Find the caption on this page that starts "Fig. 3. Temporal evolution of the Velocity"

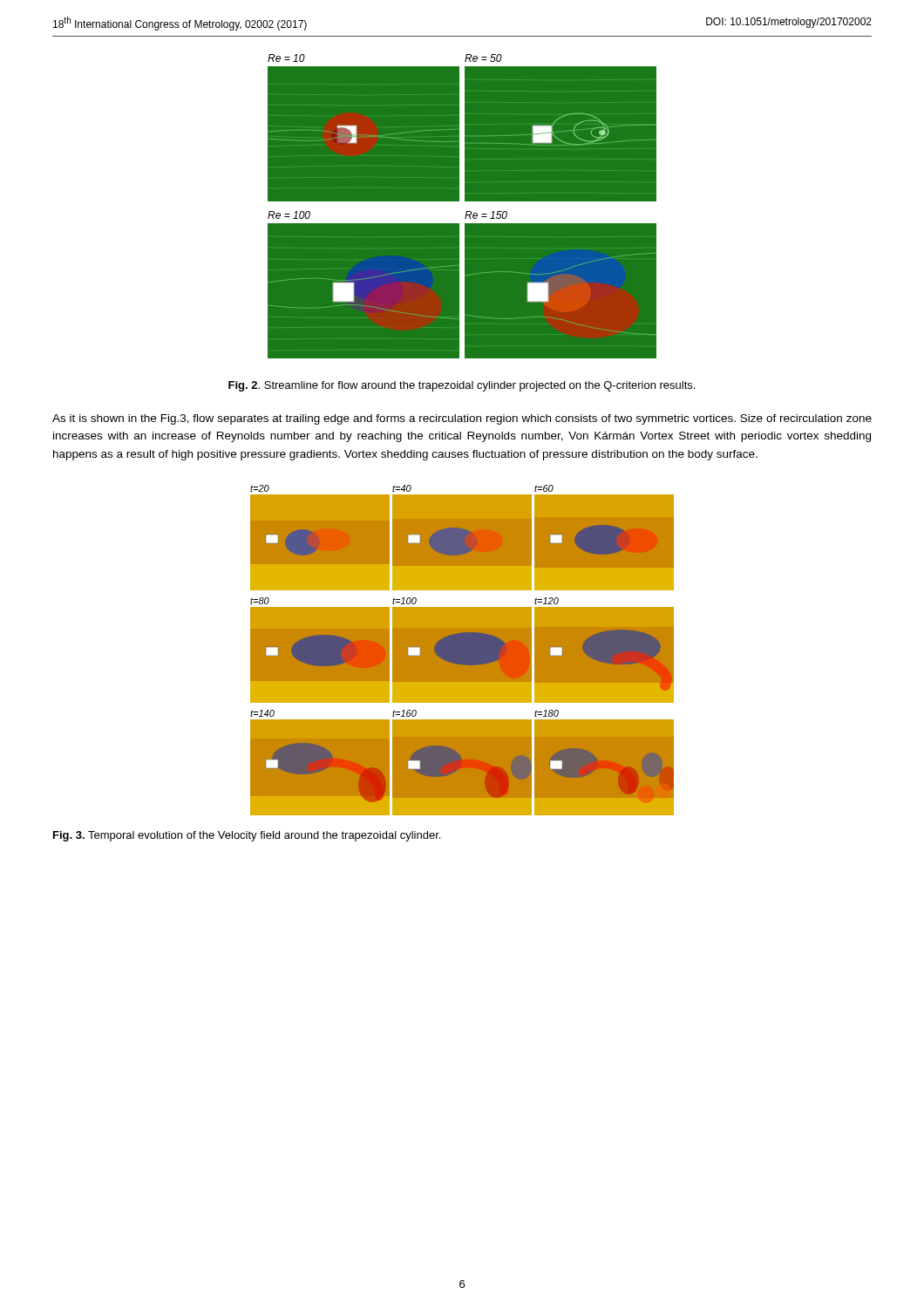pos(247,835)
